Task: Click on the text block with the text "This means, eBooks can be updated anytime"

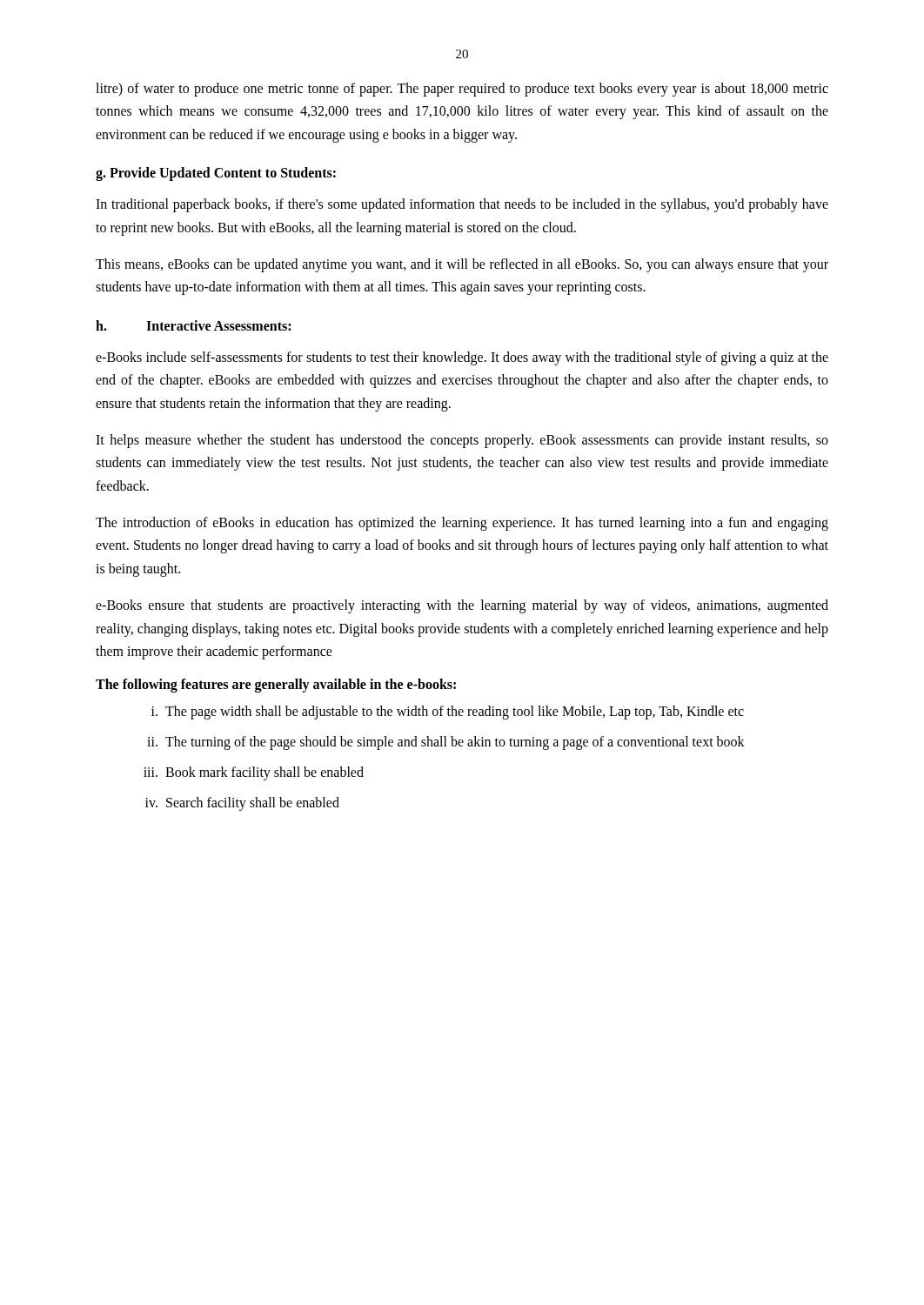Action: 462,275
